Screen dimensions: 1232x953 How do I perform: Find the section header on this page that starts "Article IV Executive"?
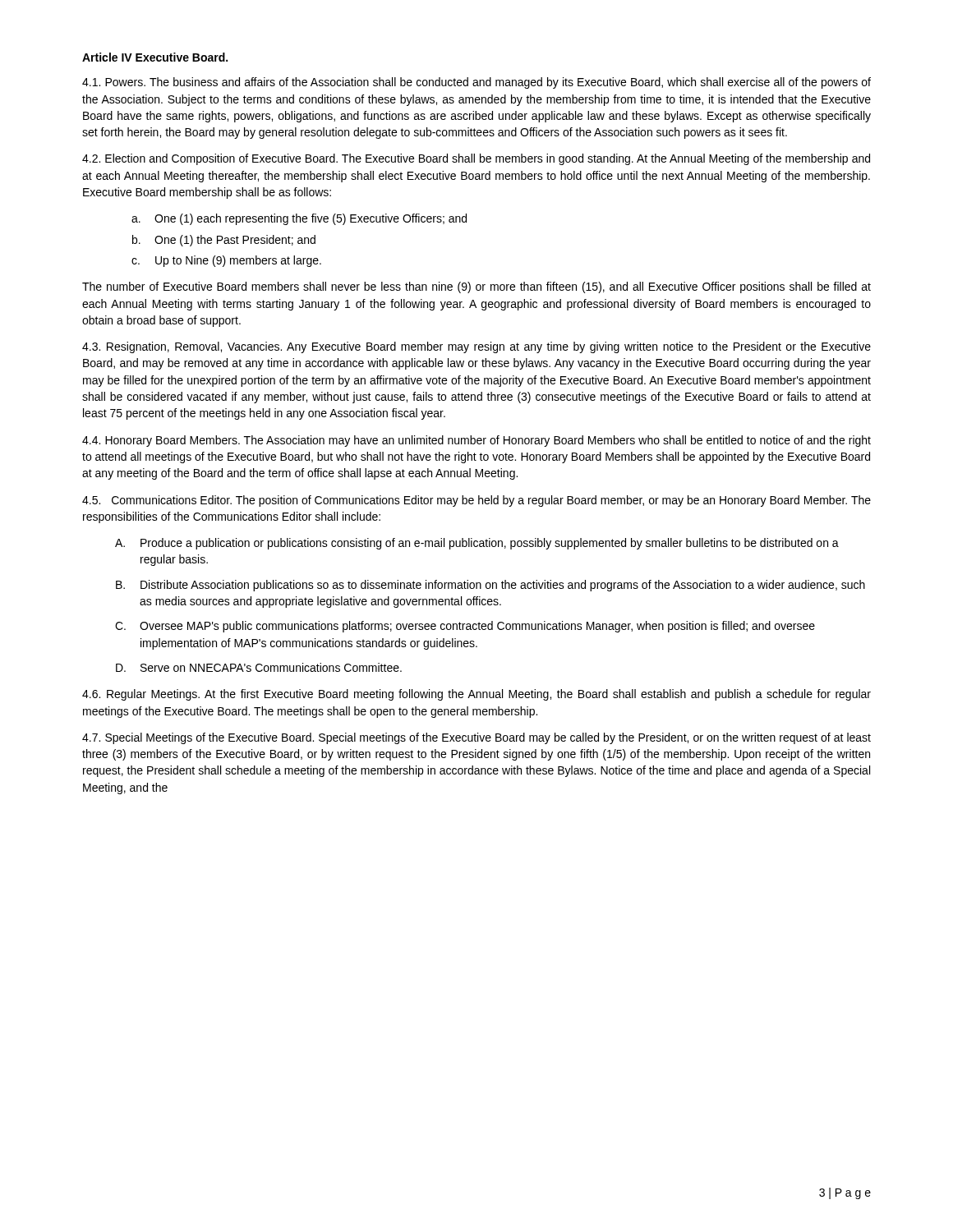pos(155,57)
